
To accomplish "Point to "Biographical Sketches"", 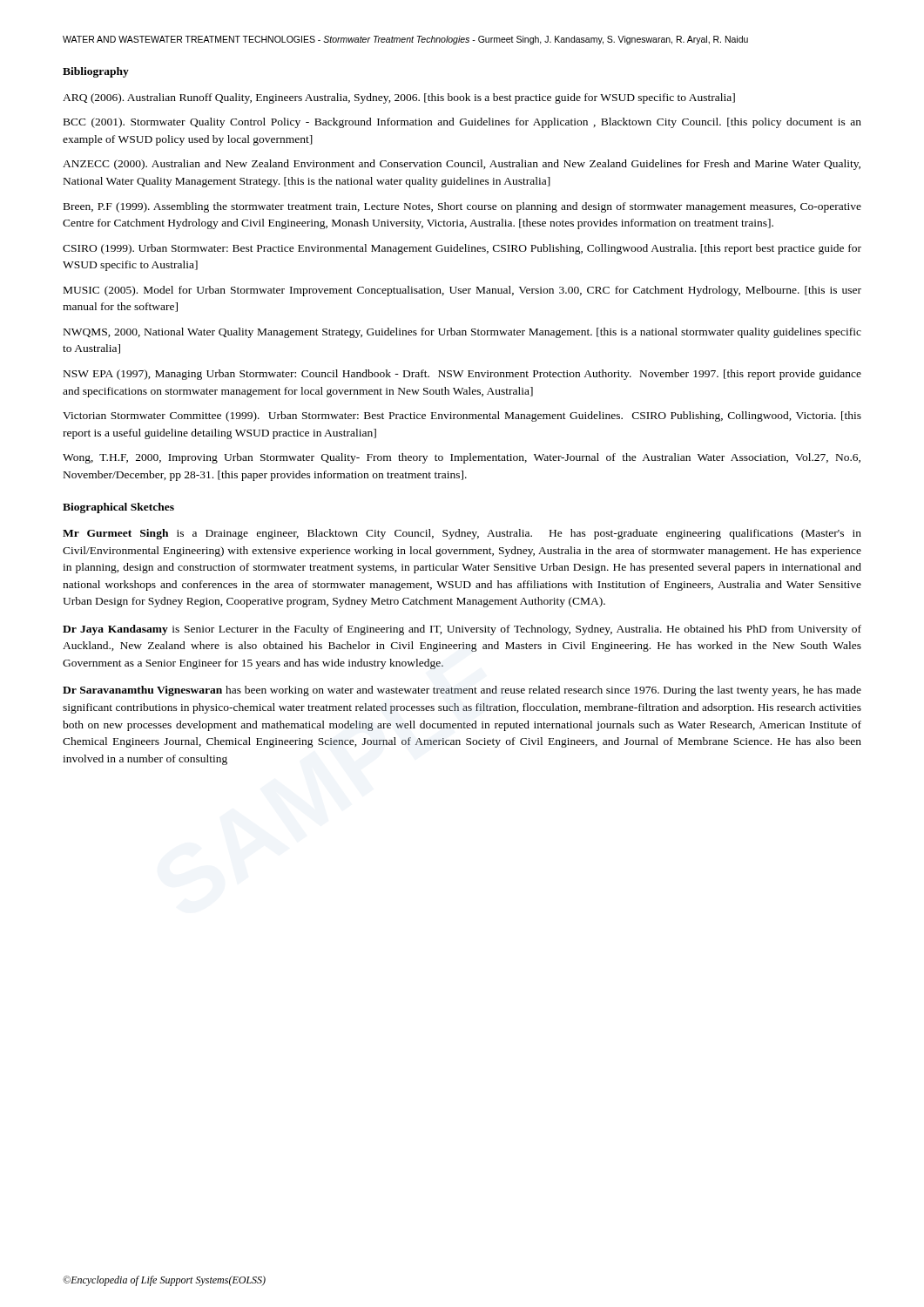I will point(118,507).
